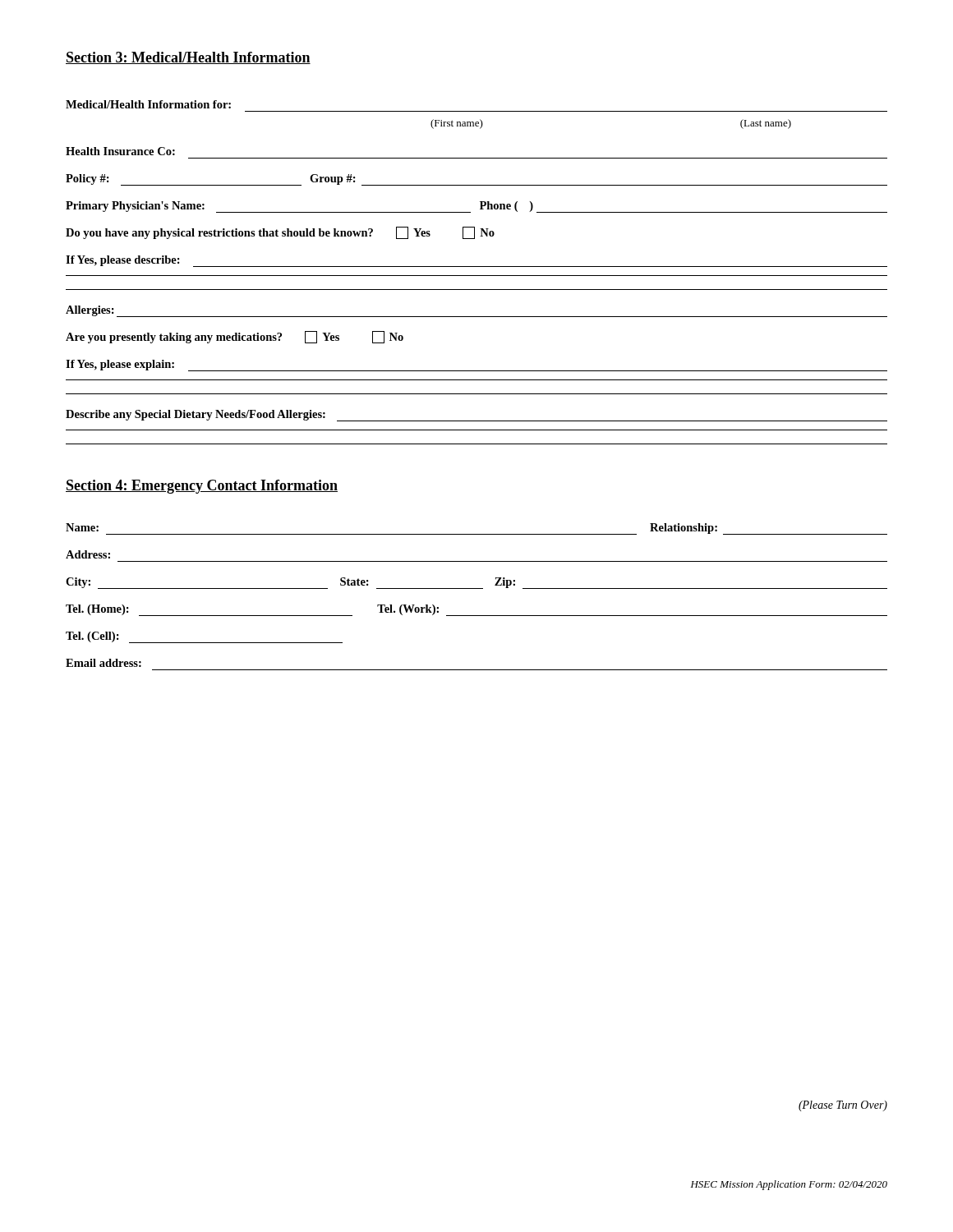
Task: Click on the text containing "Email address:"
Action: (476, 662)
